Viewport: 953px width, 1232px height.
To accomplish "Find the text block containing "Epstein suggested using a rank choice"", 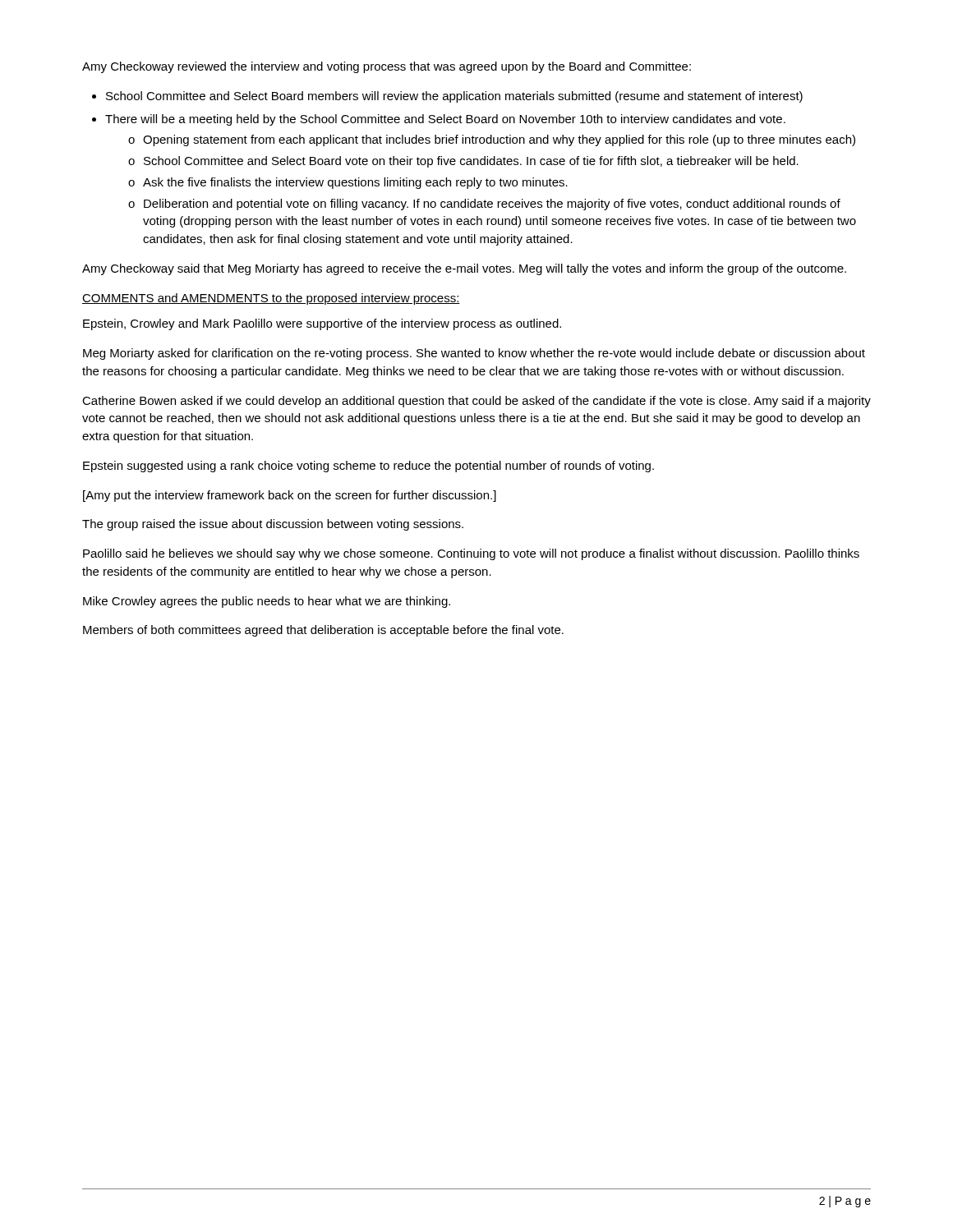I will pos(369,465).
